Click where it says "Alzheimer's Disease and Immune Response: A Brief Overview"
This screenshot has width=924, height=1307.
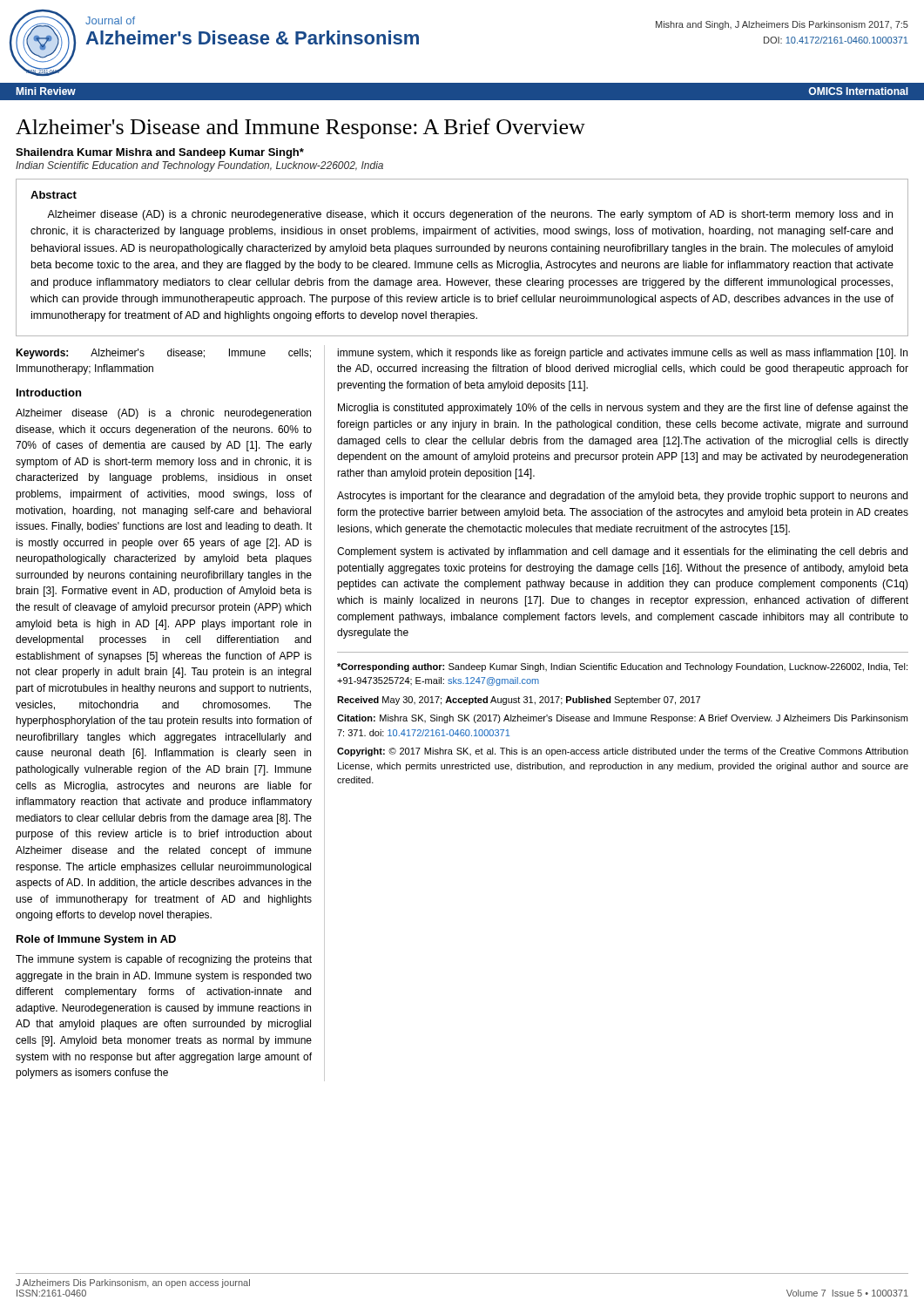pyautogui.click(x=462, y=127)
